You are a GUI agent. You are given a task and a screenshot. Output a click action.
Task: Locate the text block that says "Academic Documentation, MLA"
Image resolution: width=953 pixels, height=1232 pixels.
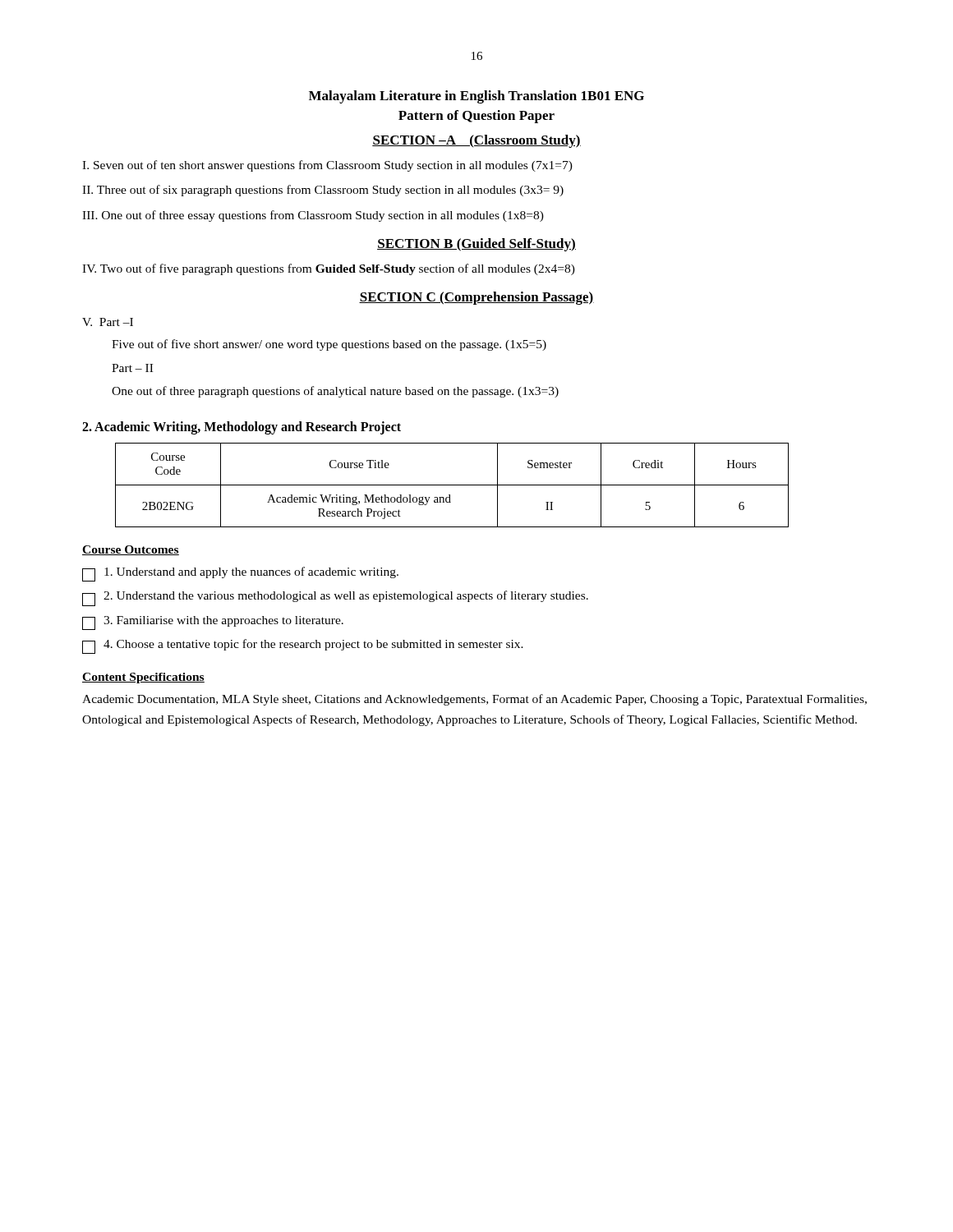pos(475,709)
